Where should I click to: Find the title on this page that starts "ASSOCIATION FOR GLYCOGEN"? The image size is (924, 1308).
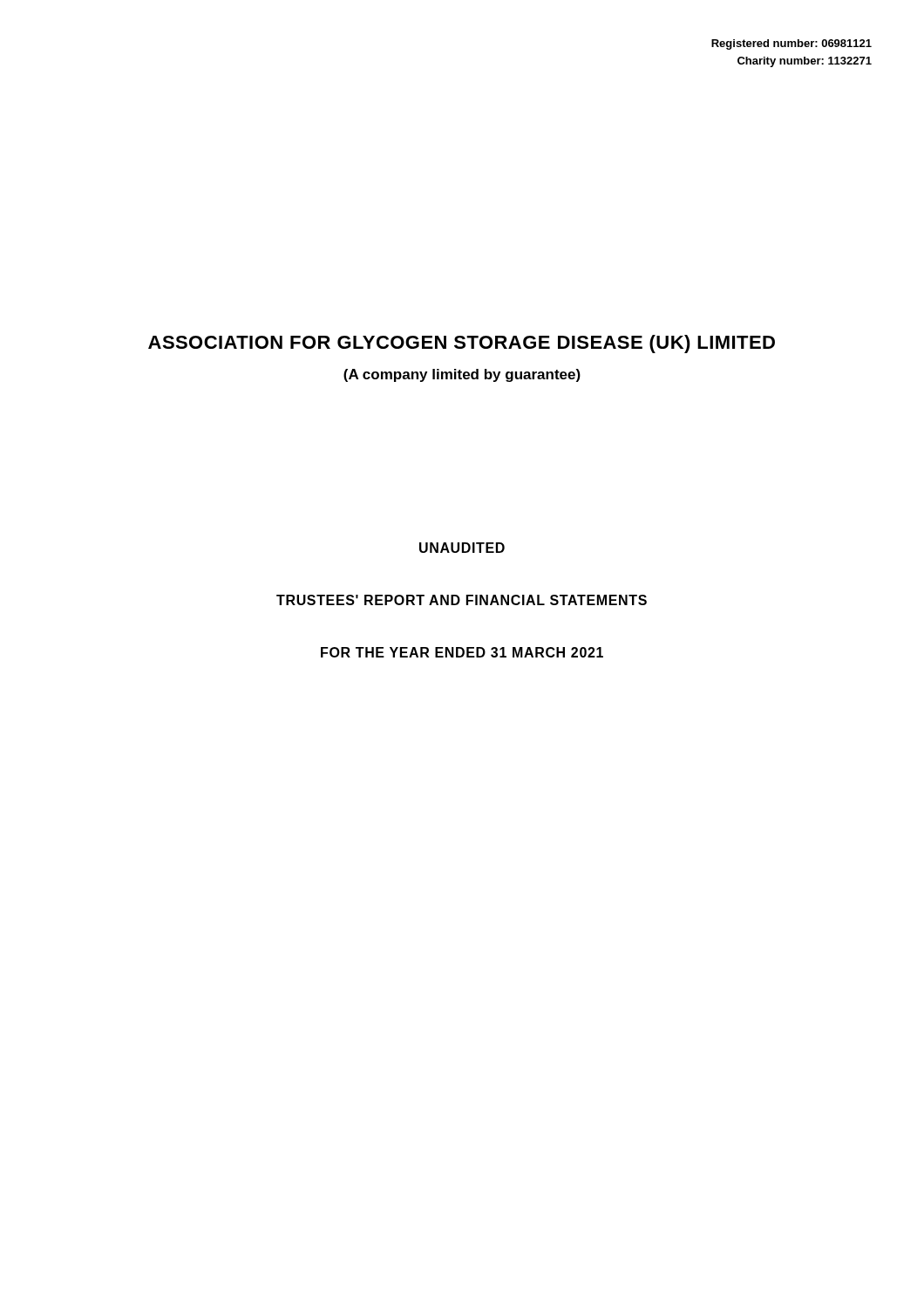[462, 342]
